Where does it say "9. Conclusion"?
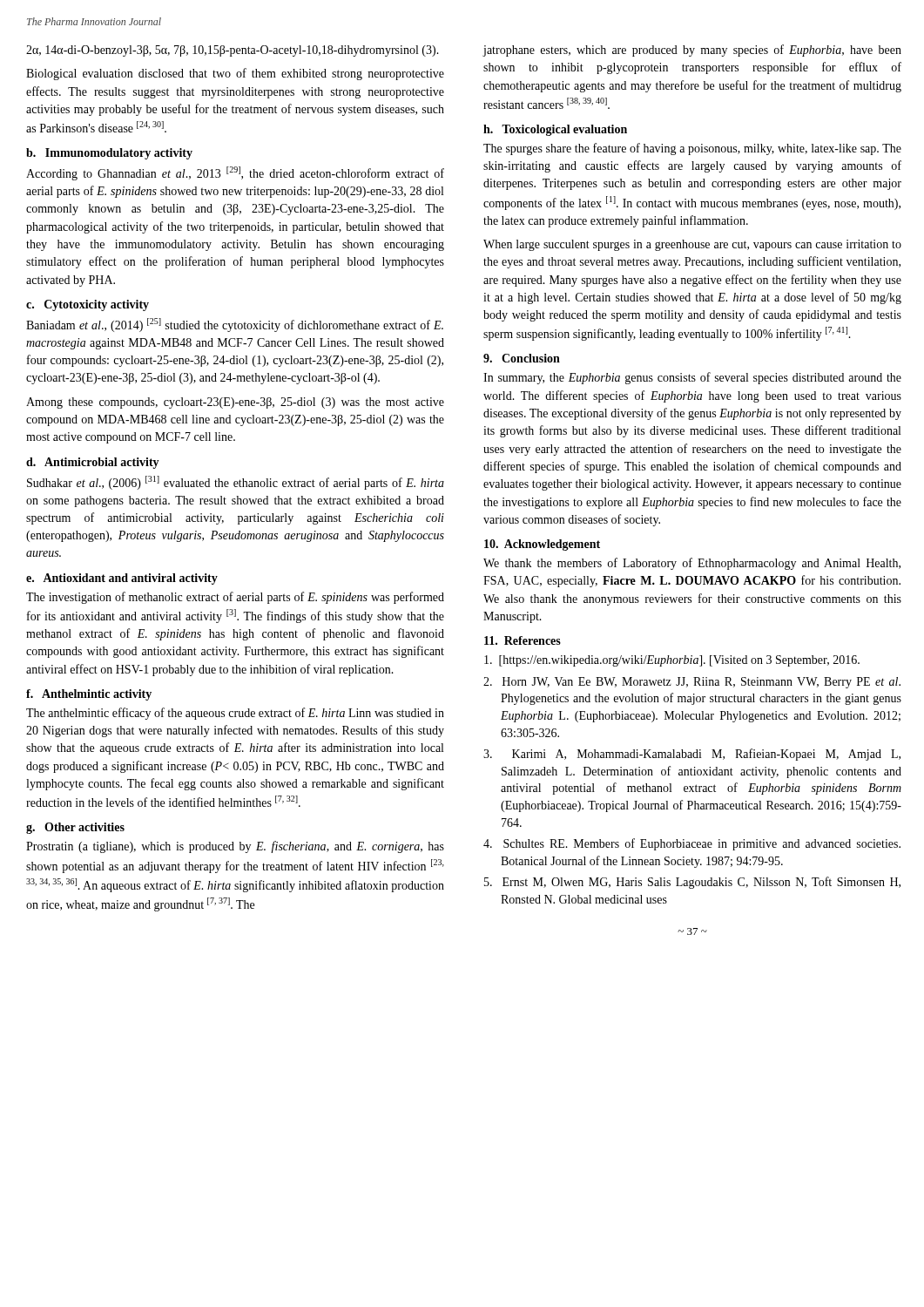Screen dimensions: 1307x924 [522, 359]
